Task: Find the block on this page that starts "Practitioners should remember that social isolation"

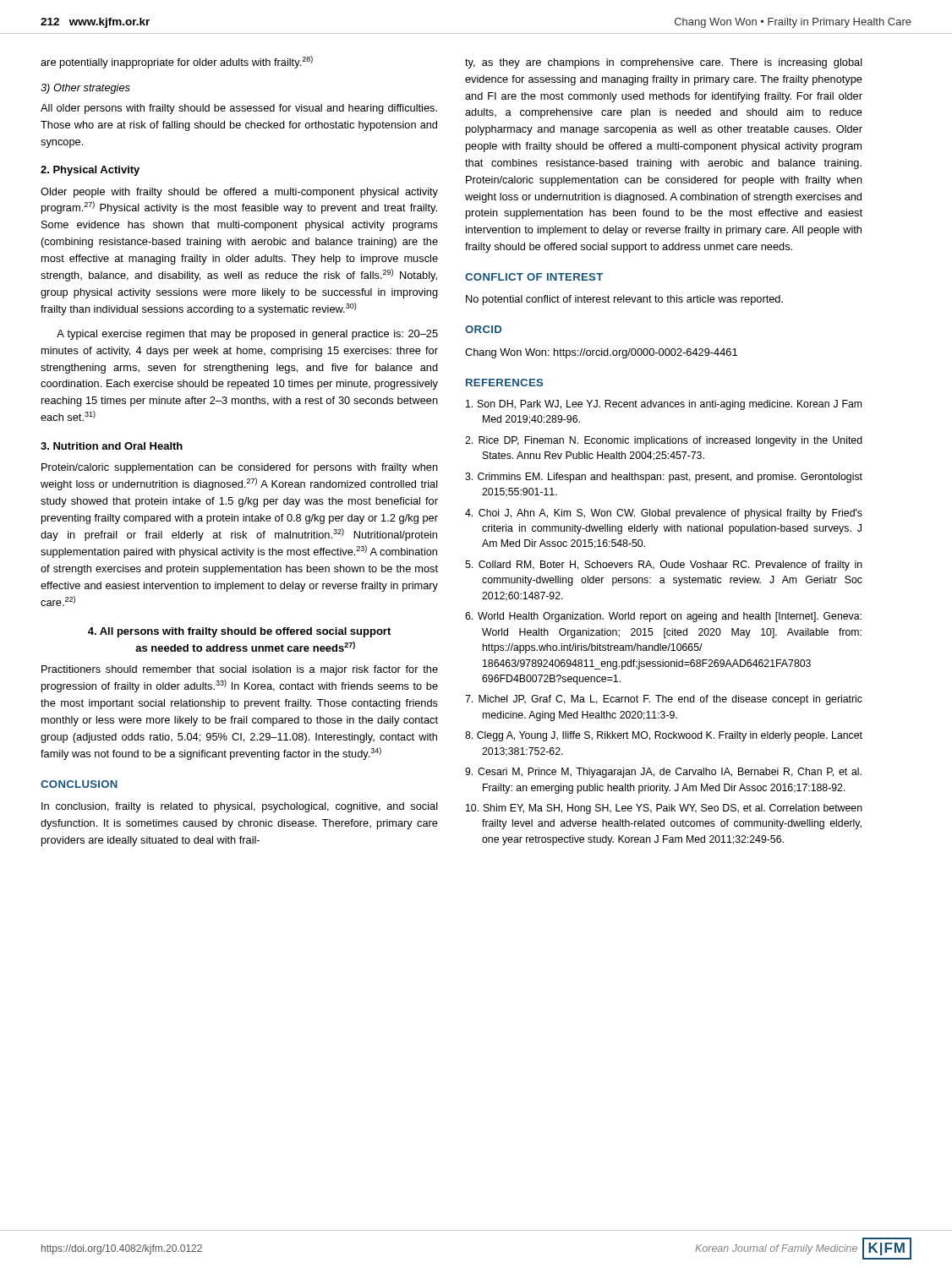Action: click(239, 712)
